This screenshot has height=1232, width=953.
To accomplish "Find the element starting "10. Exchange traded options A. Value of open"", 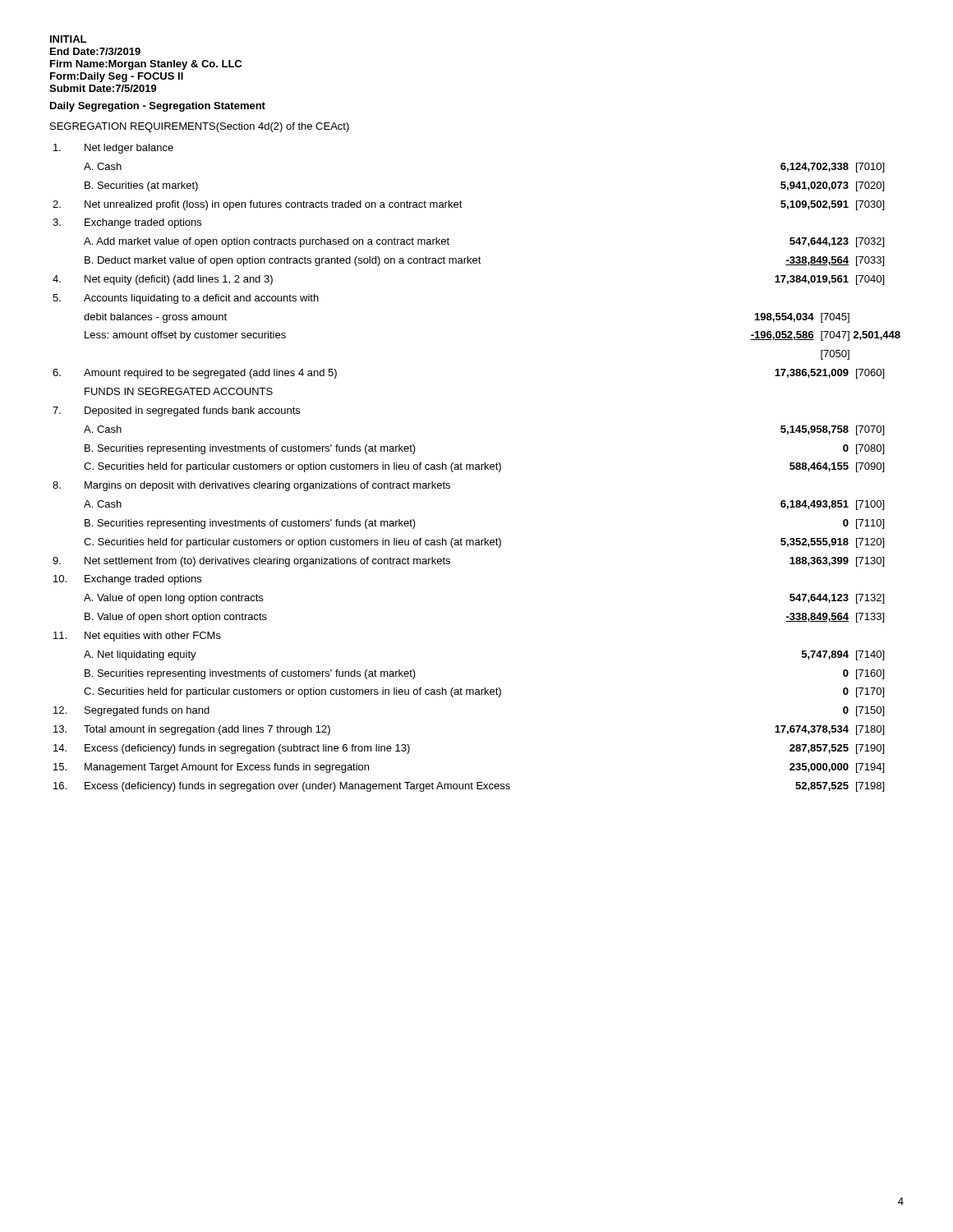I will (x=127, y=580).
